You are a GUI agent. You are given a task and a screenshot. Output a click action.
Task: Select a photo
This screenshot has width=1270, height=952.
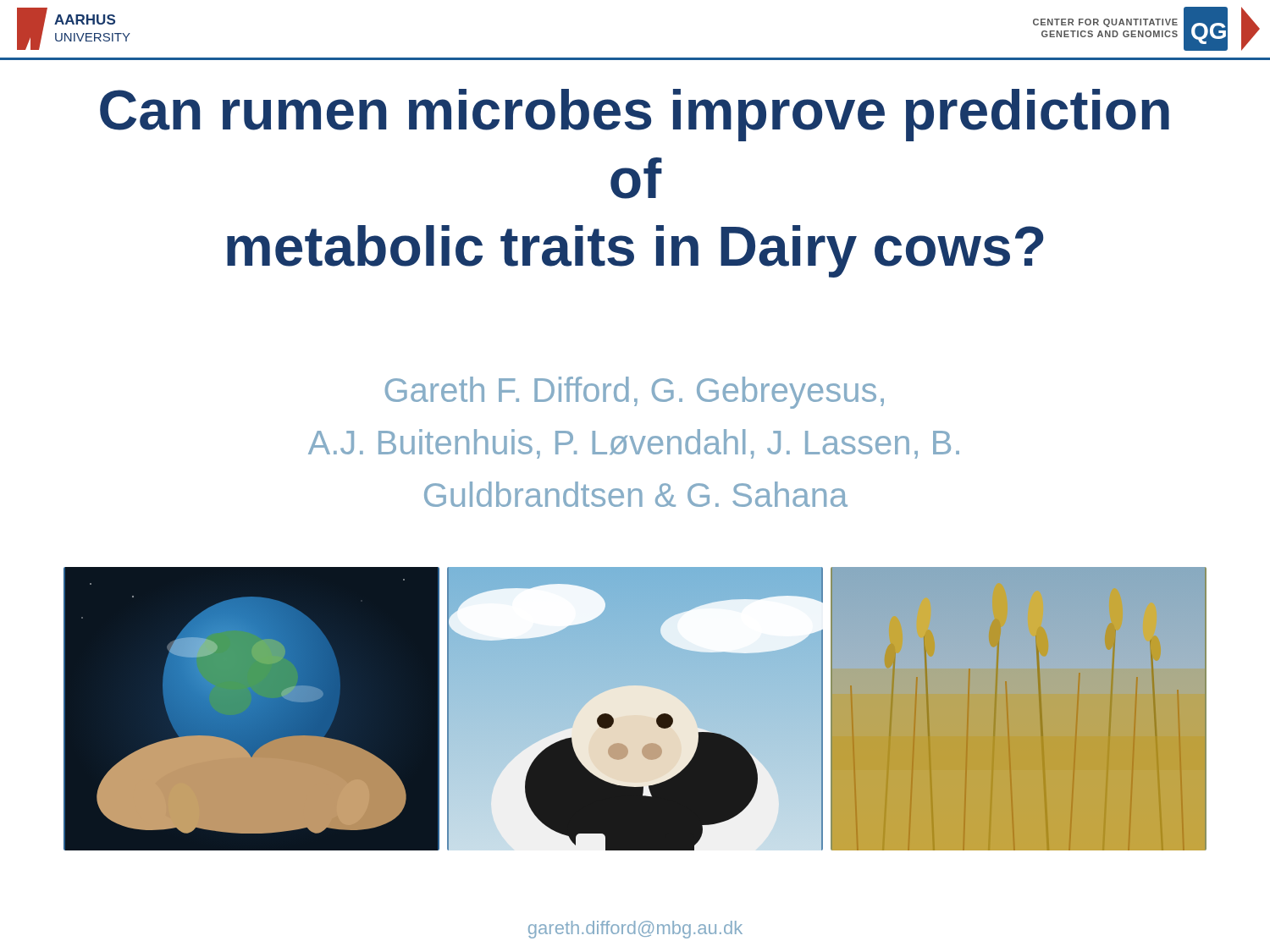point(635,709)
